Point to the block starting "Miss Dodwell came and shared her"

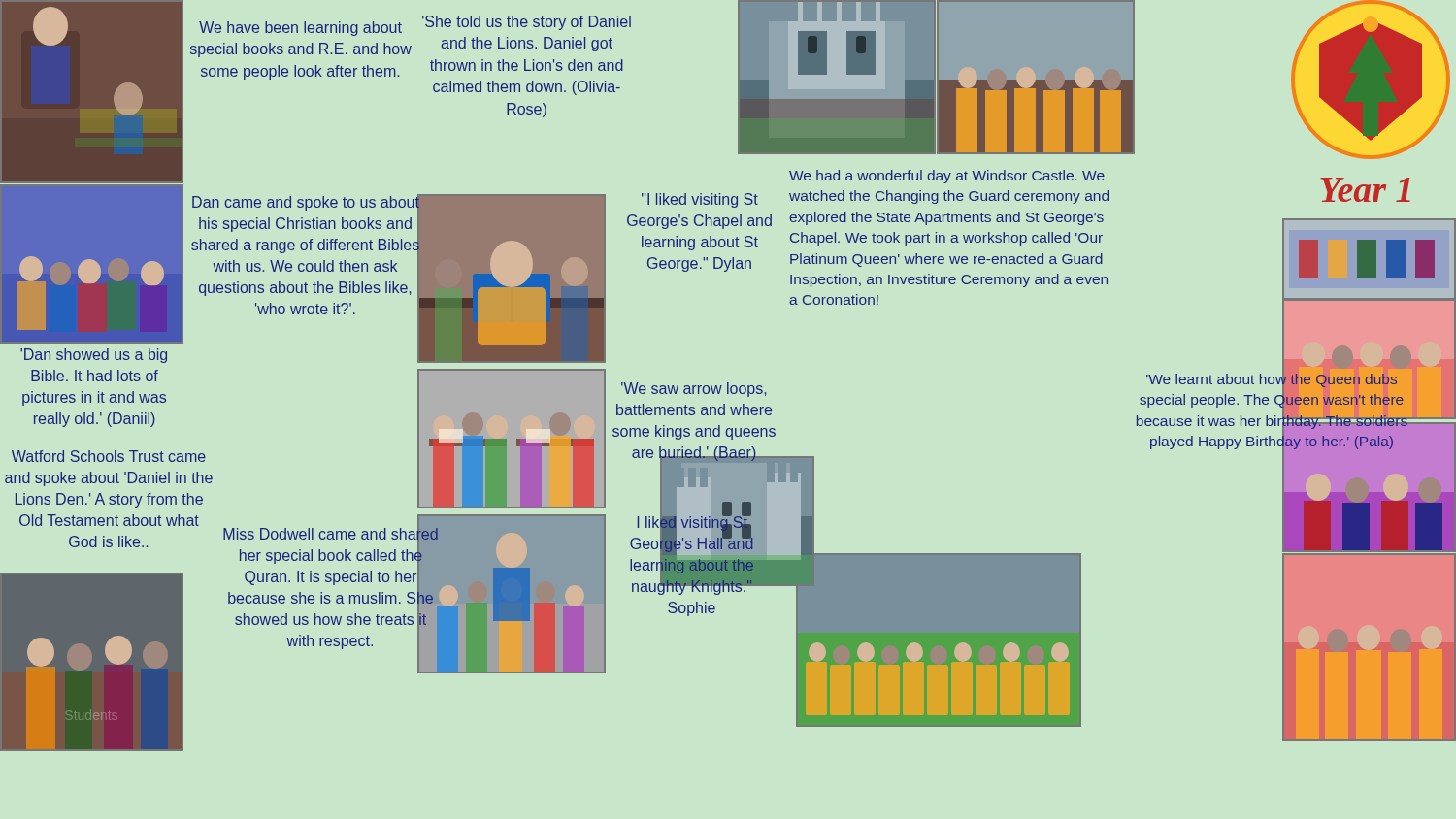pos(331,588)
